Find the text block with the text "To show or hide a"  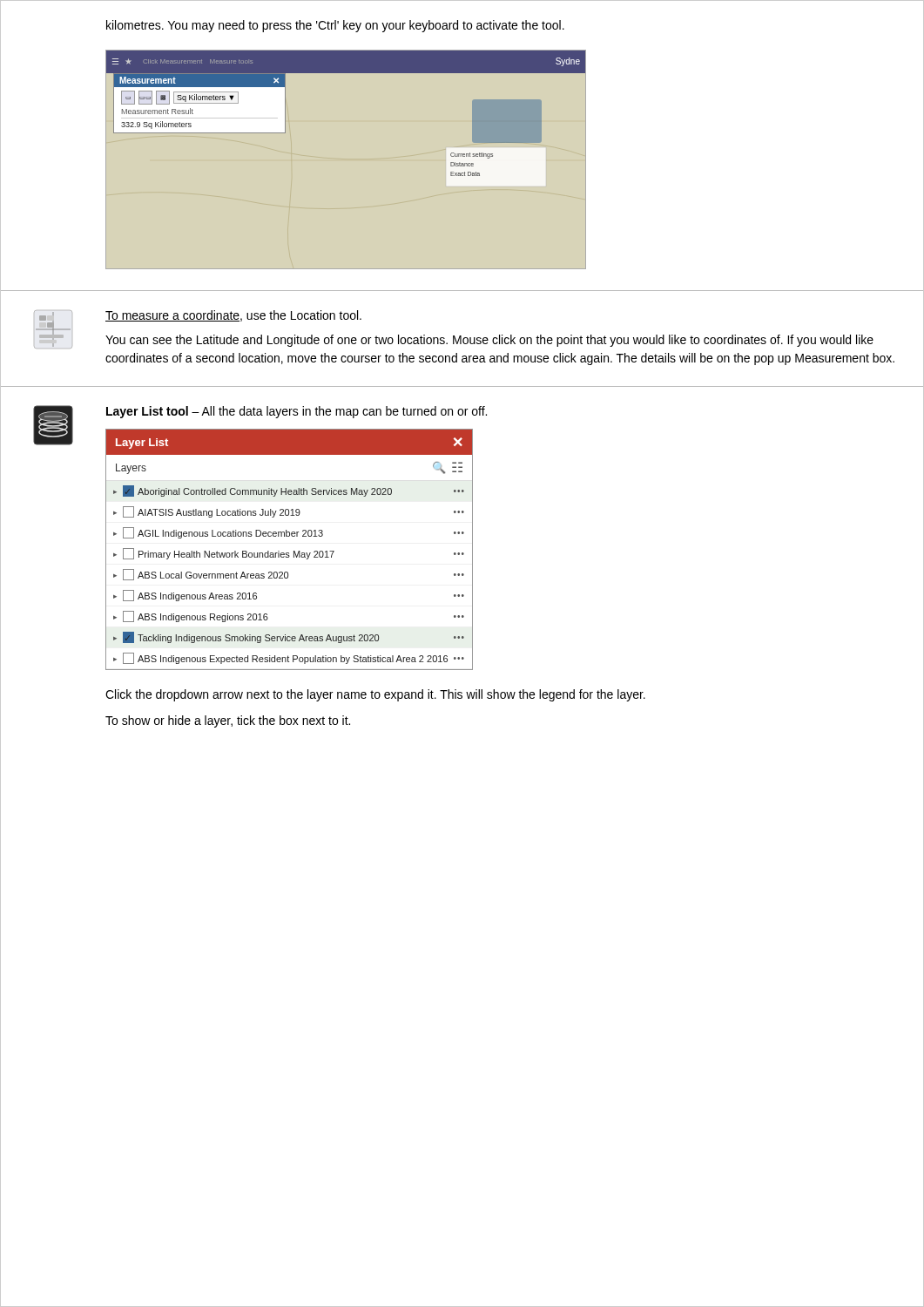[x=228, y=720]
